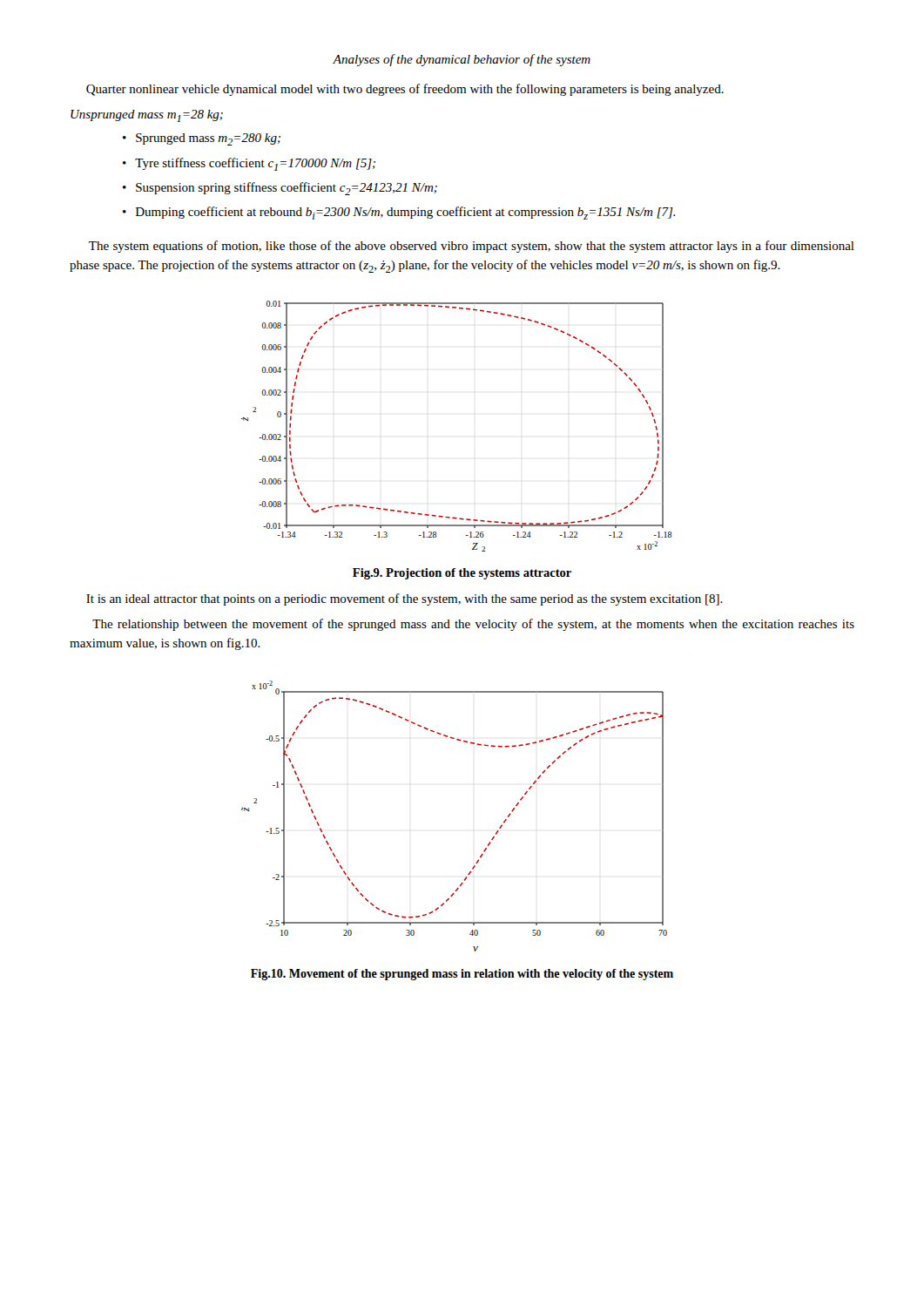Select the block starting "• Tyre stiffness coefficient c1=170000 N/m [5];"
The width and height of the screenshot is (924, 1307).
tap(249, 165)
